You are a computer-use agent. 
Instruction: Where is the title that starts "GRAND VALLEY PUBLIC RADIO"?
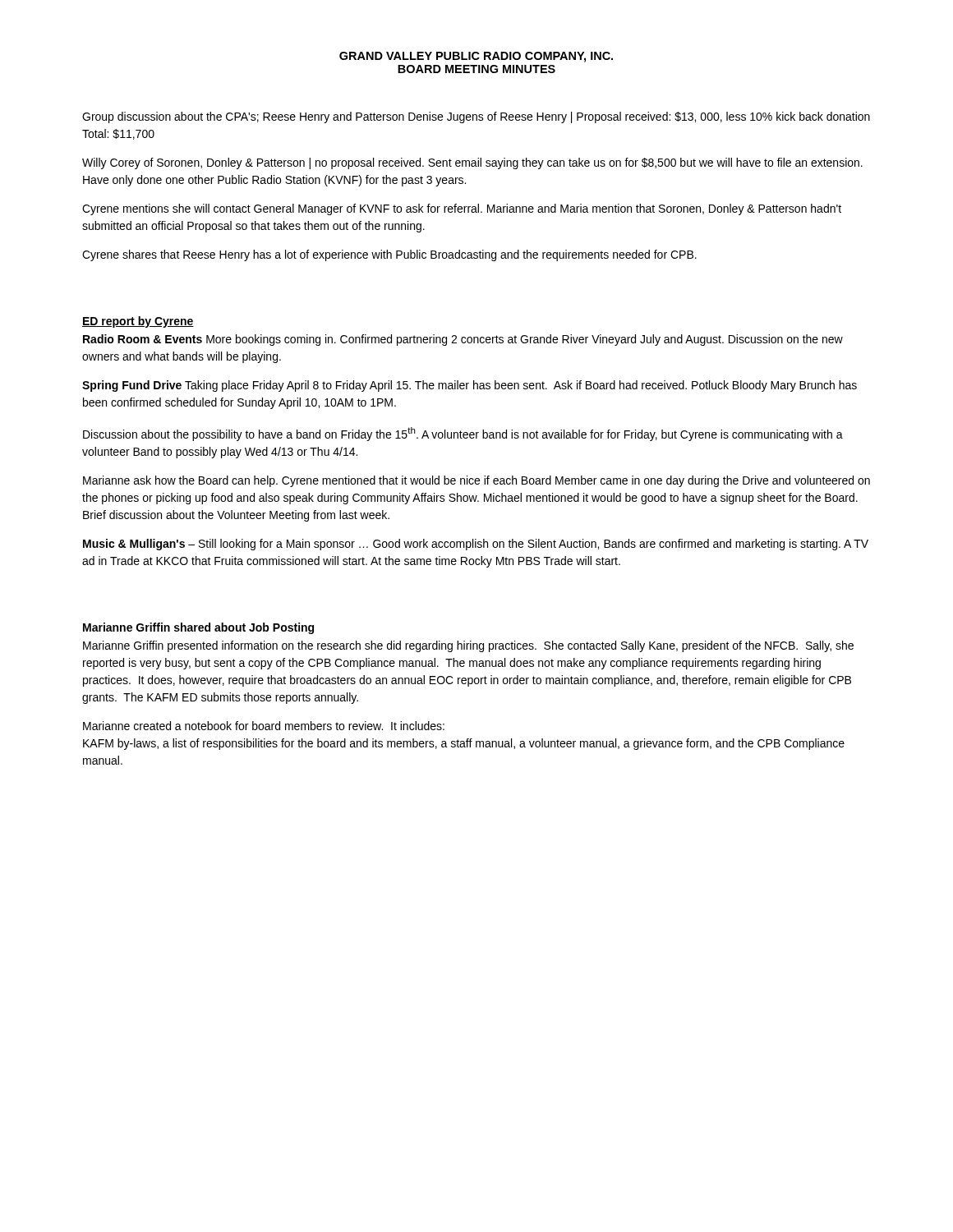tap(476, 62)
